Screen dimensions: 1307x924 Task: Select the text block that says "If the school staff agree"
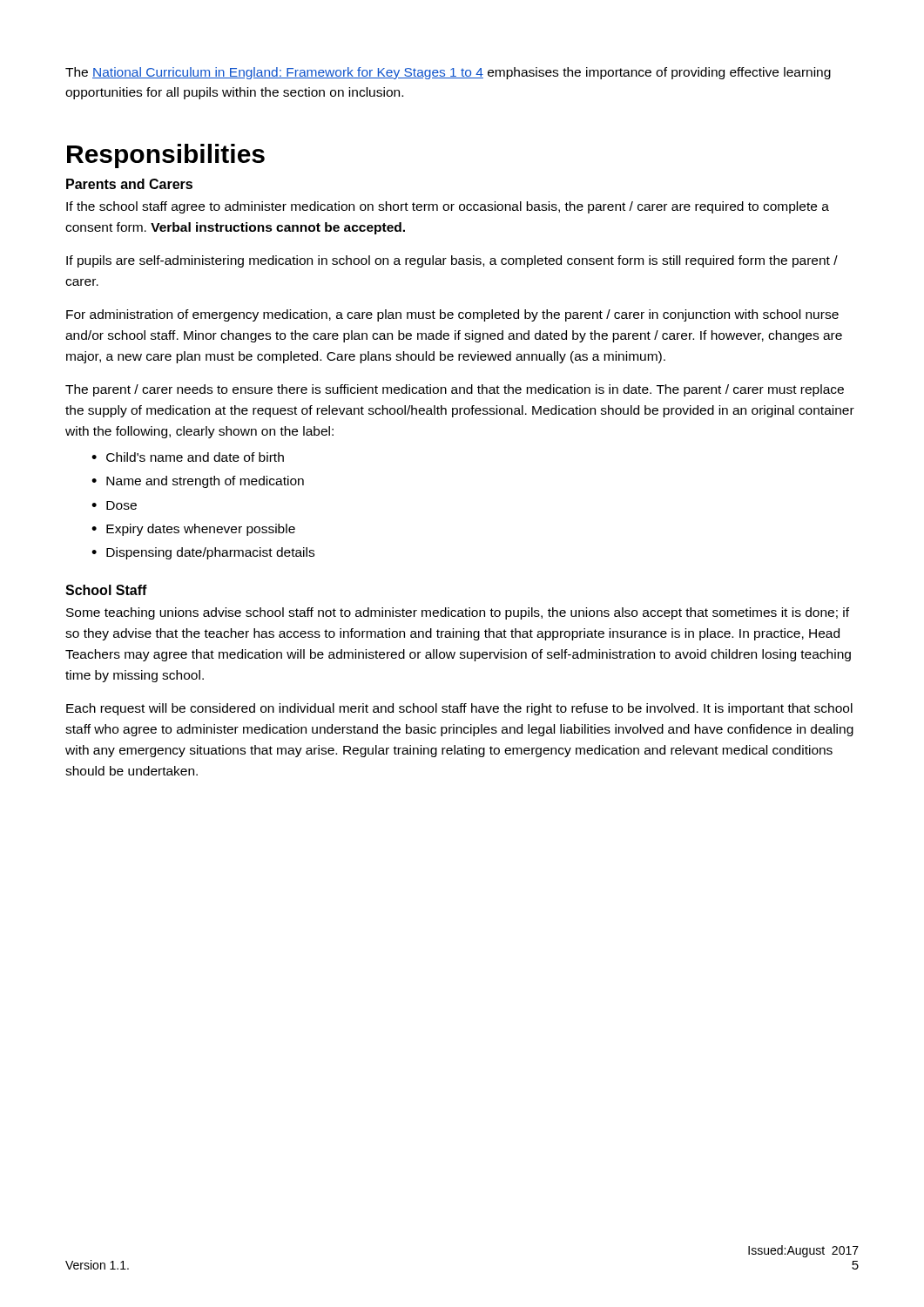coord(462,217)
